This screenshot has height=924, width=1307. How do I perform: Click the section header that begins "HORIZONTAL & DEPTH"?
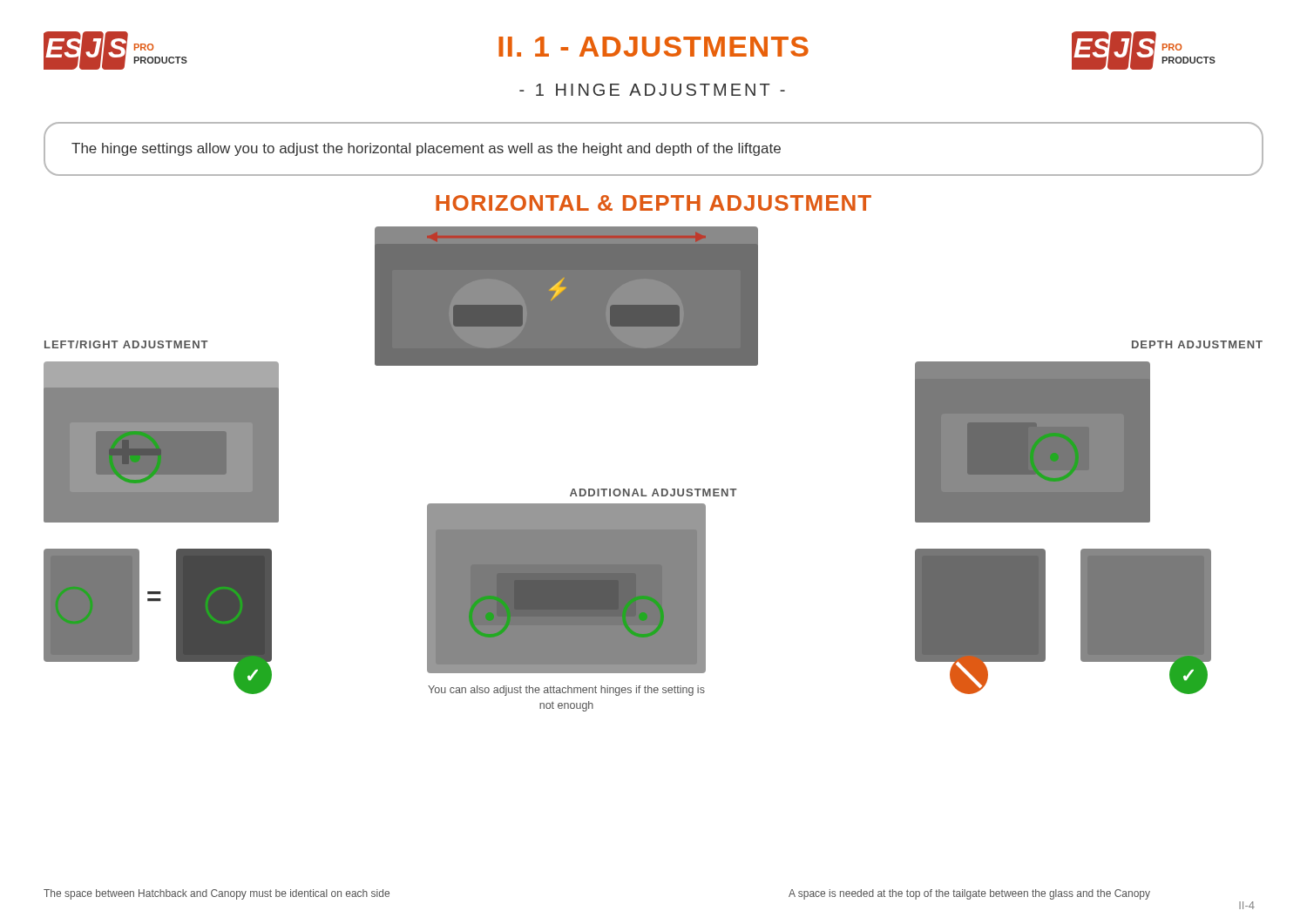(x=654, y=203)
